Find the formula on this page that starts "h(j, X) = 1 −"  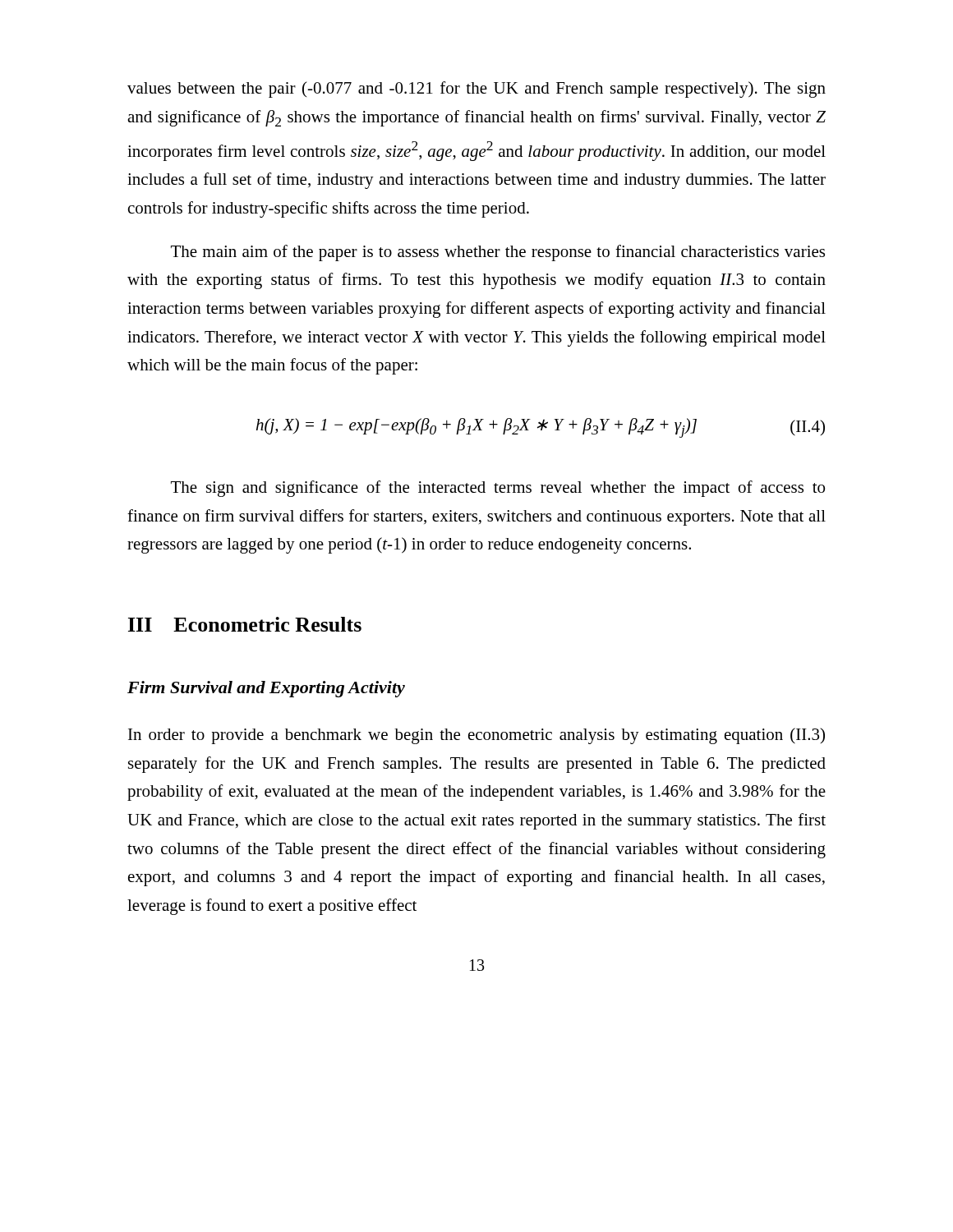pos(541,426)
